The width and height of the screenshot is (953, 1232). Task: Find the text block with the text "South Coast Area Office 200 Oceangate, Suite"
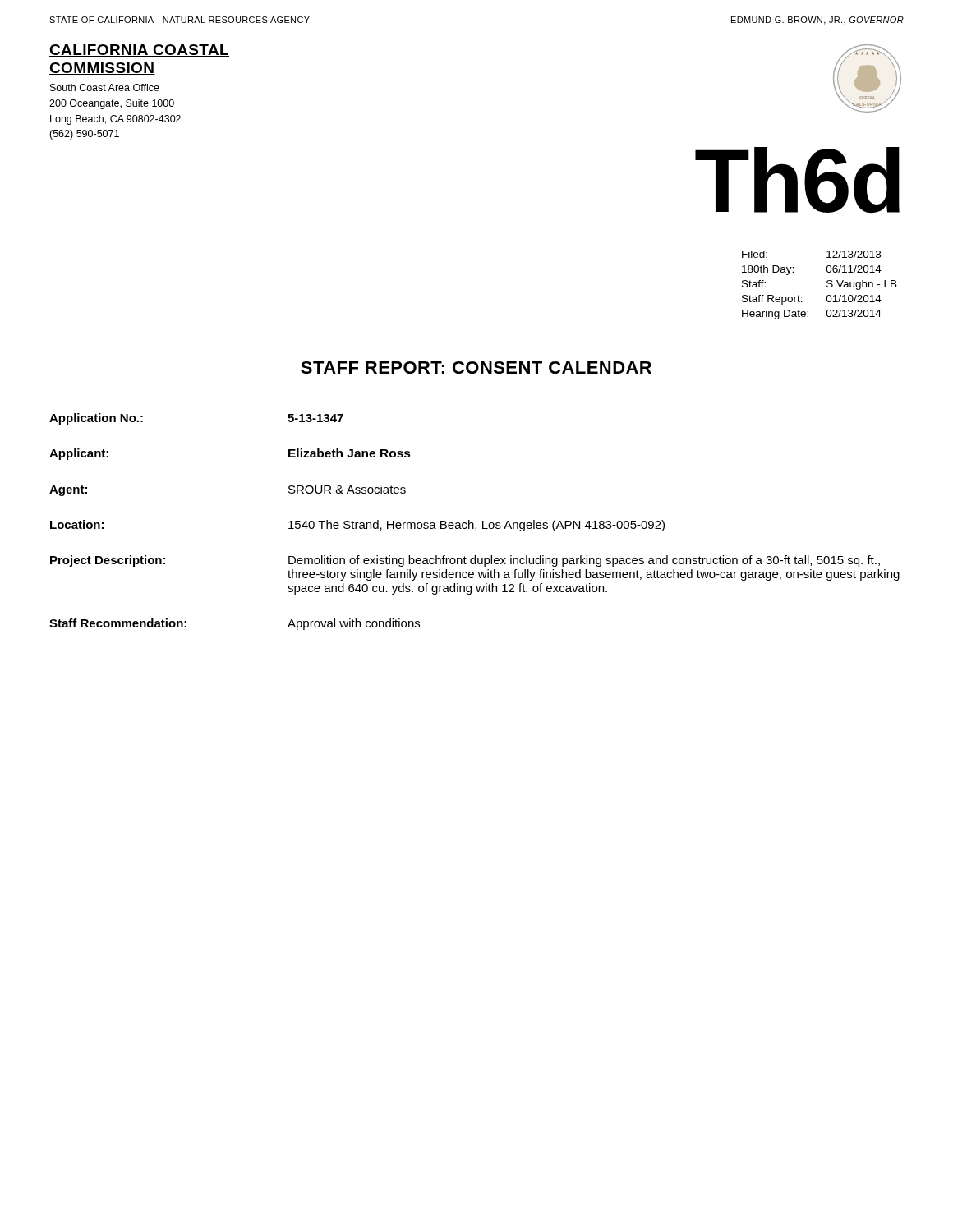[115, 111]
